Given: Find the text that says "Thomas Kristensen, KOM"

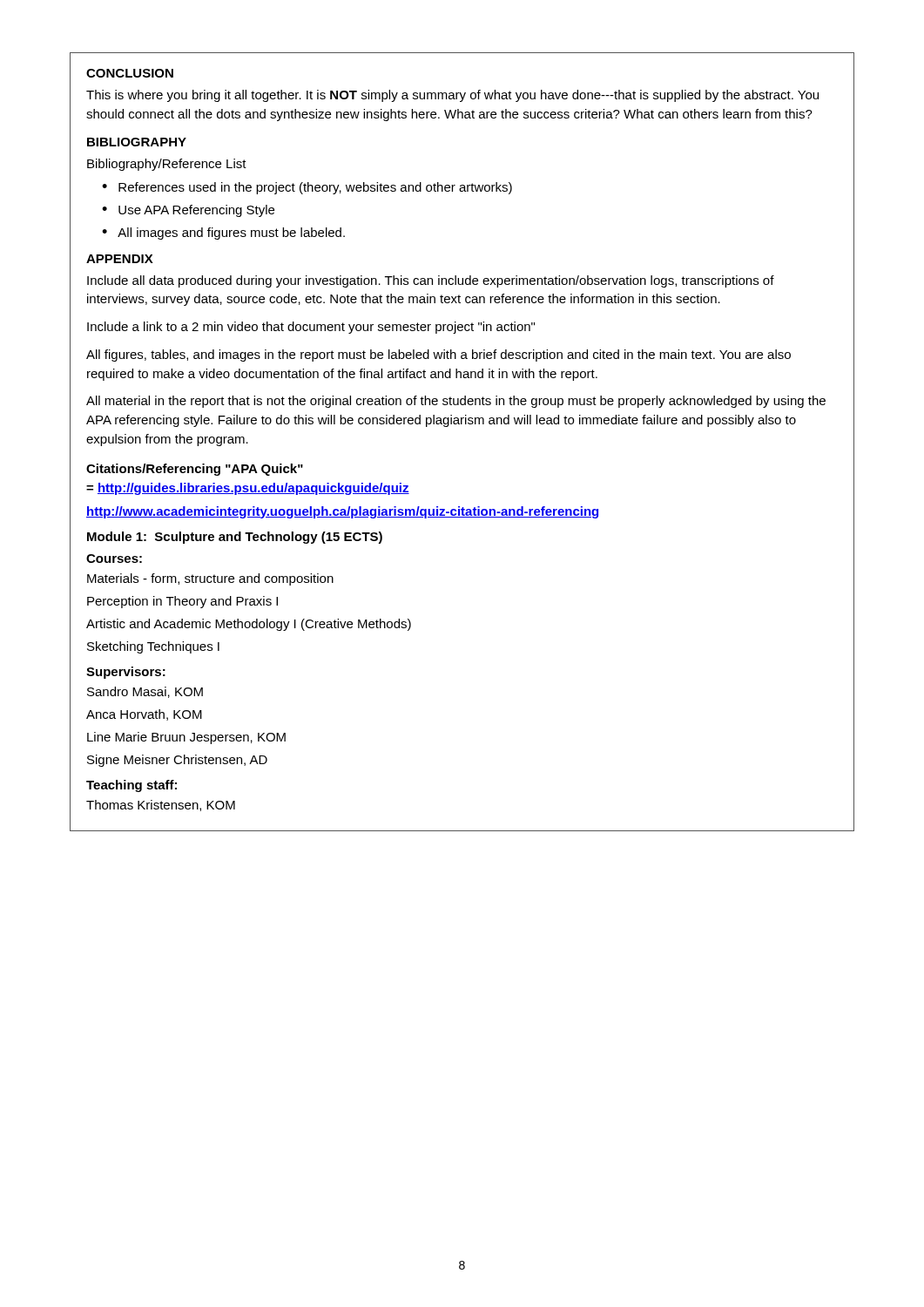Looking at the screenshot, I should click(x=161, y=805).
